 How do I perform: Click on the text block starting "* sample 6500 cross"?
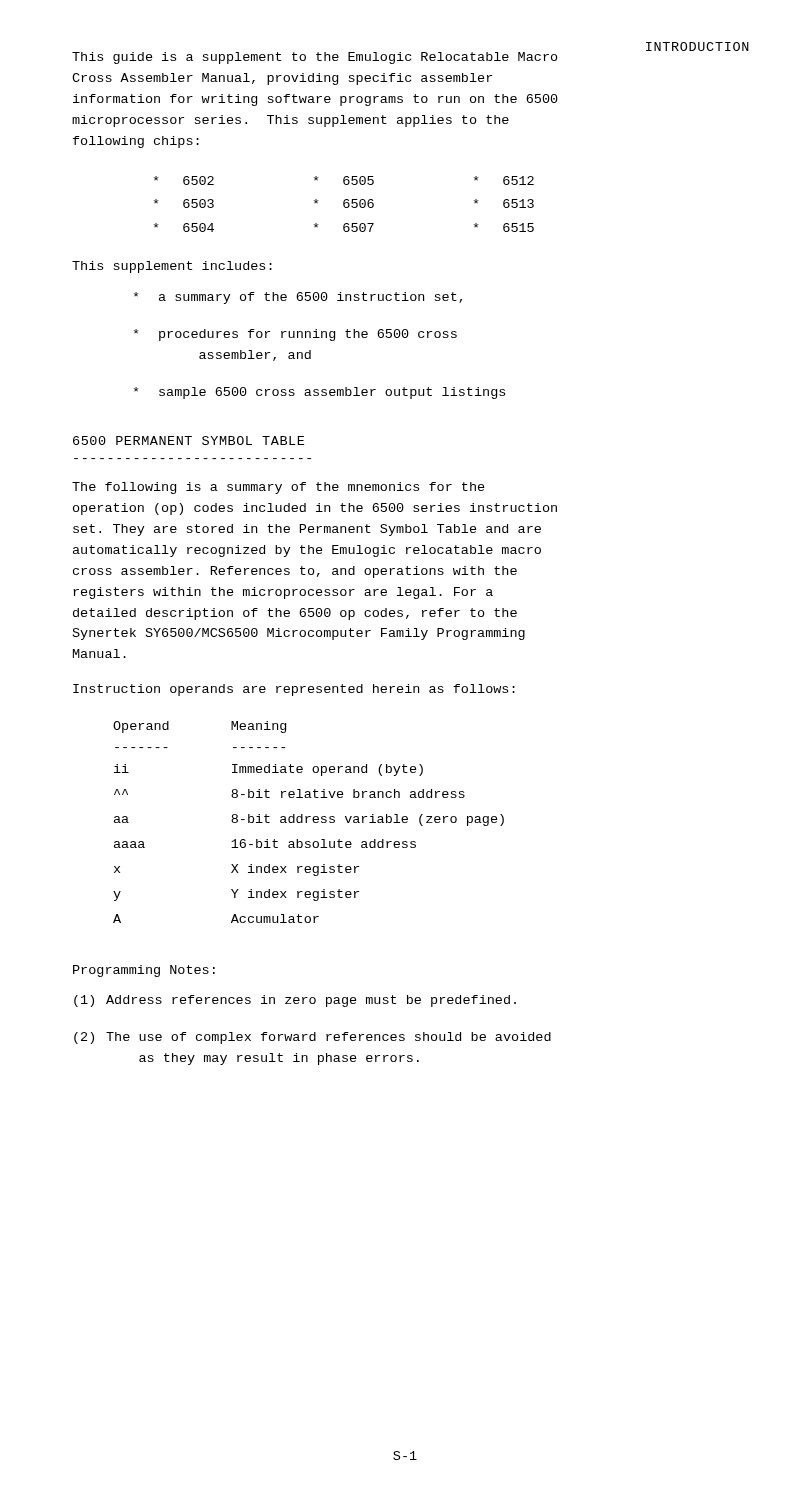319,394
